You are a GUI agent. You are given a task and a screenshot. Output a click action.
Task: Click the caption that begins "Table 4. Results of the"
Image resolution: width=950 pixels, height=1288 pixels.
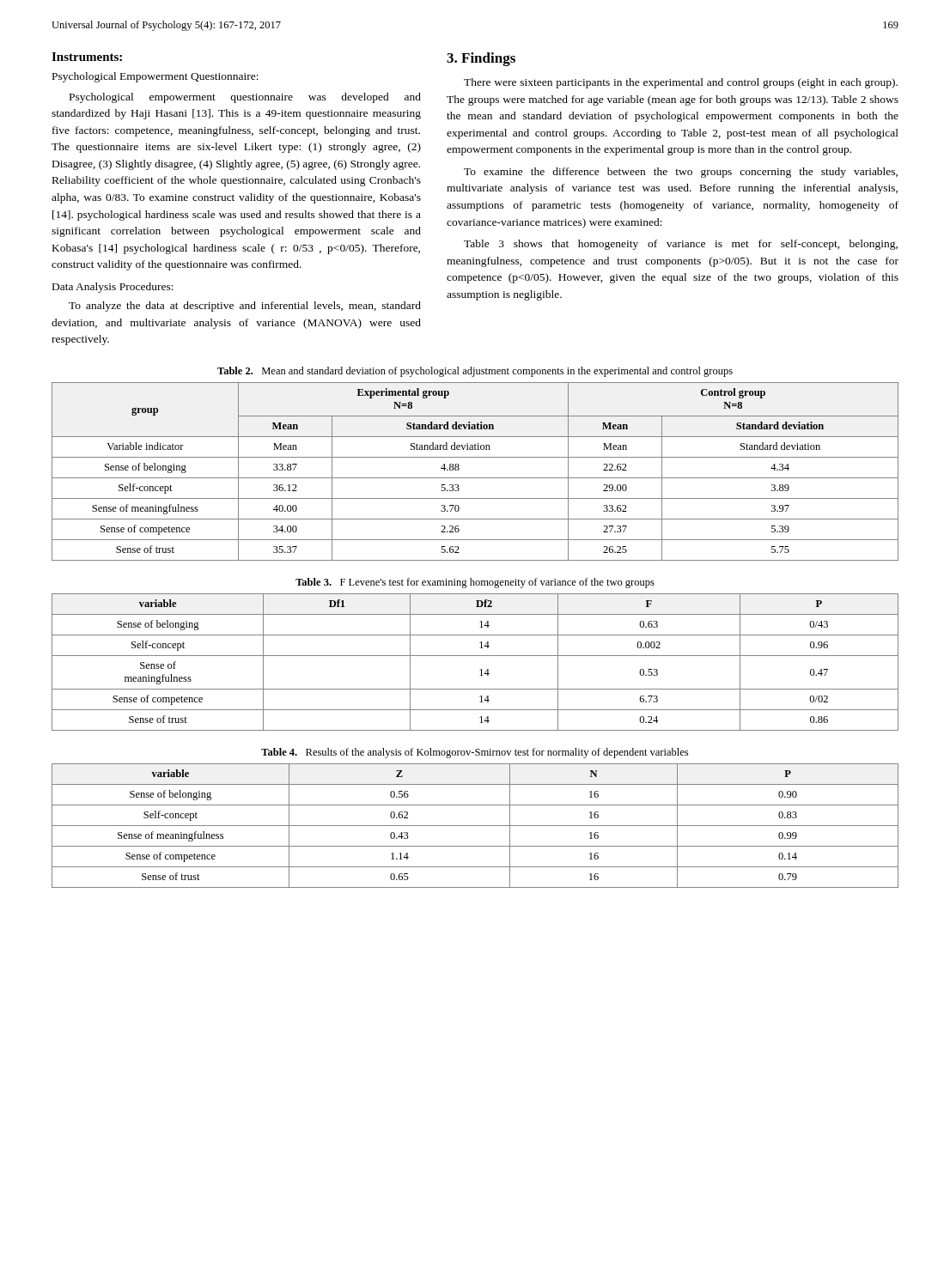[x=475, y=752]
